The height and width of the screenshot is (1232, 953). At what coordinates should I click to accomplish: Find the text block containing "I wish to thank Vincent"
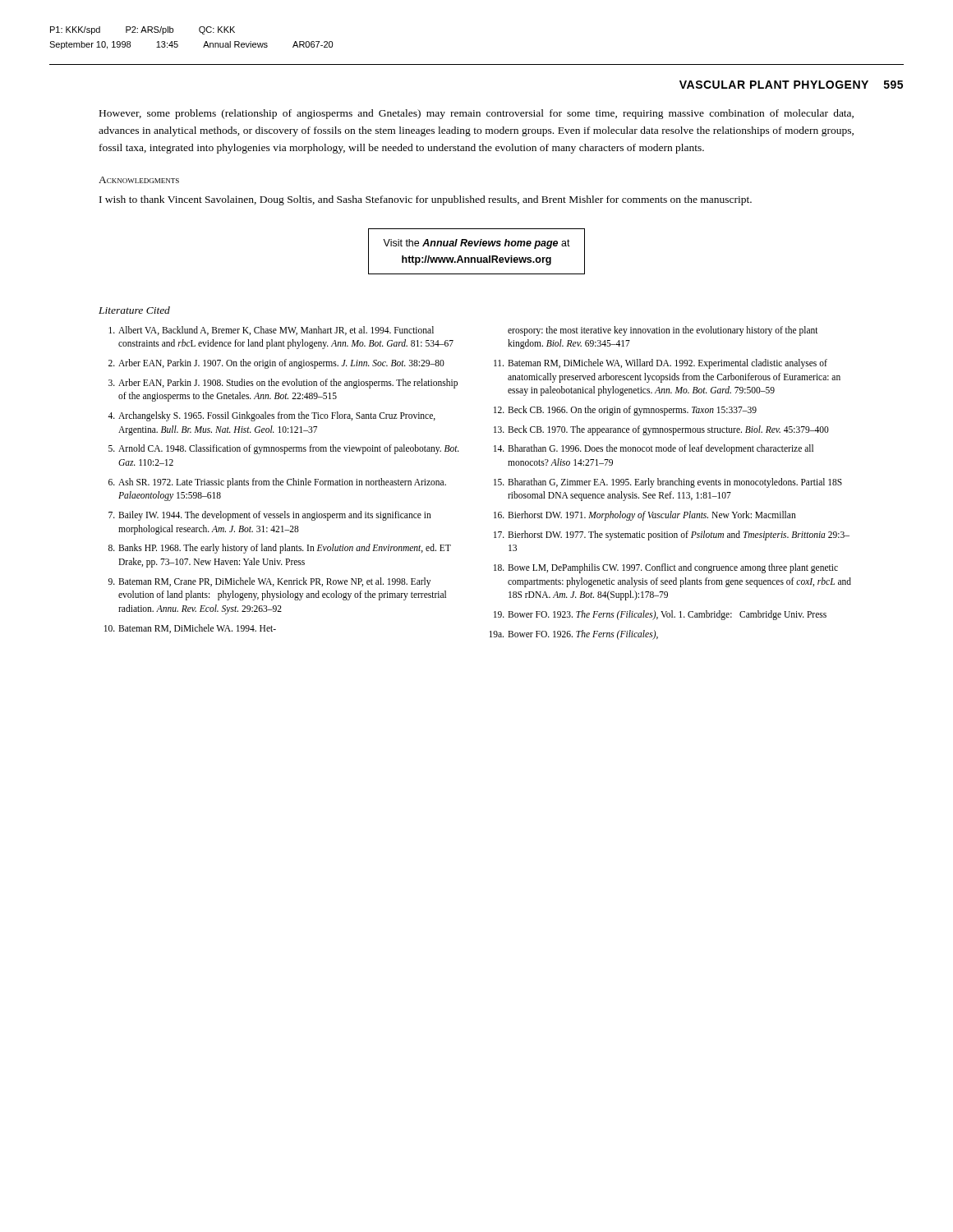[425, 199]
